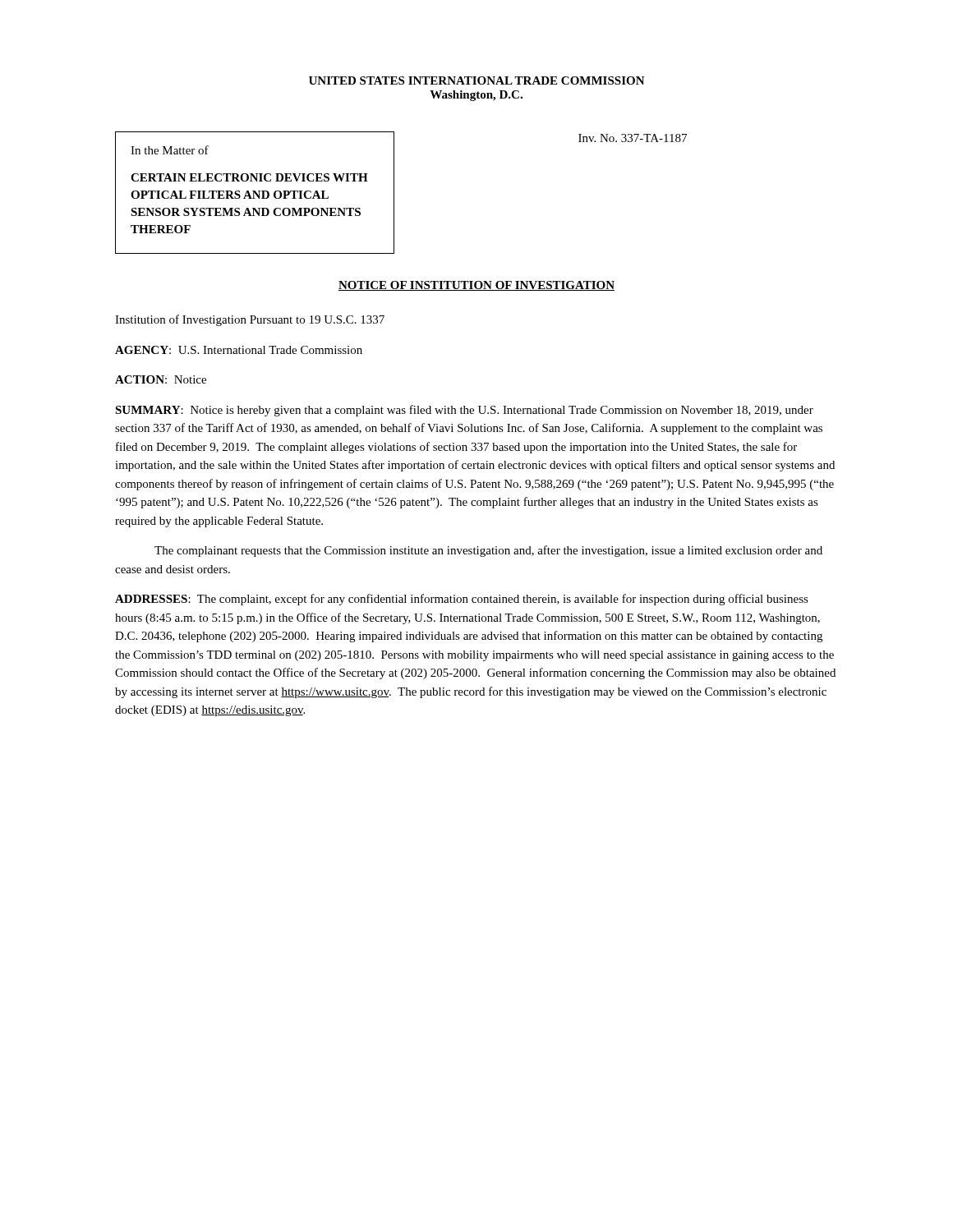Locate the text "NOTICE OF INSTITUTION OF INVESTIGATION"
The height and width of the screenshot is (1232, 953).
click(x=476, y=285)
